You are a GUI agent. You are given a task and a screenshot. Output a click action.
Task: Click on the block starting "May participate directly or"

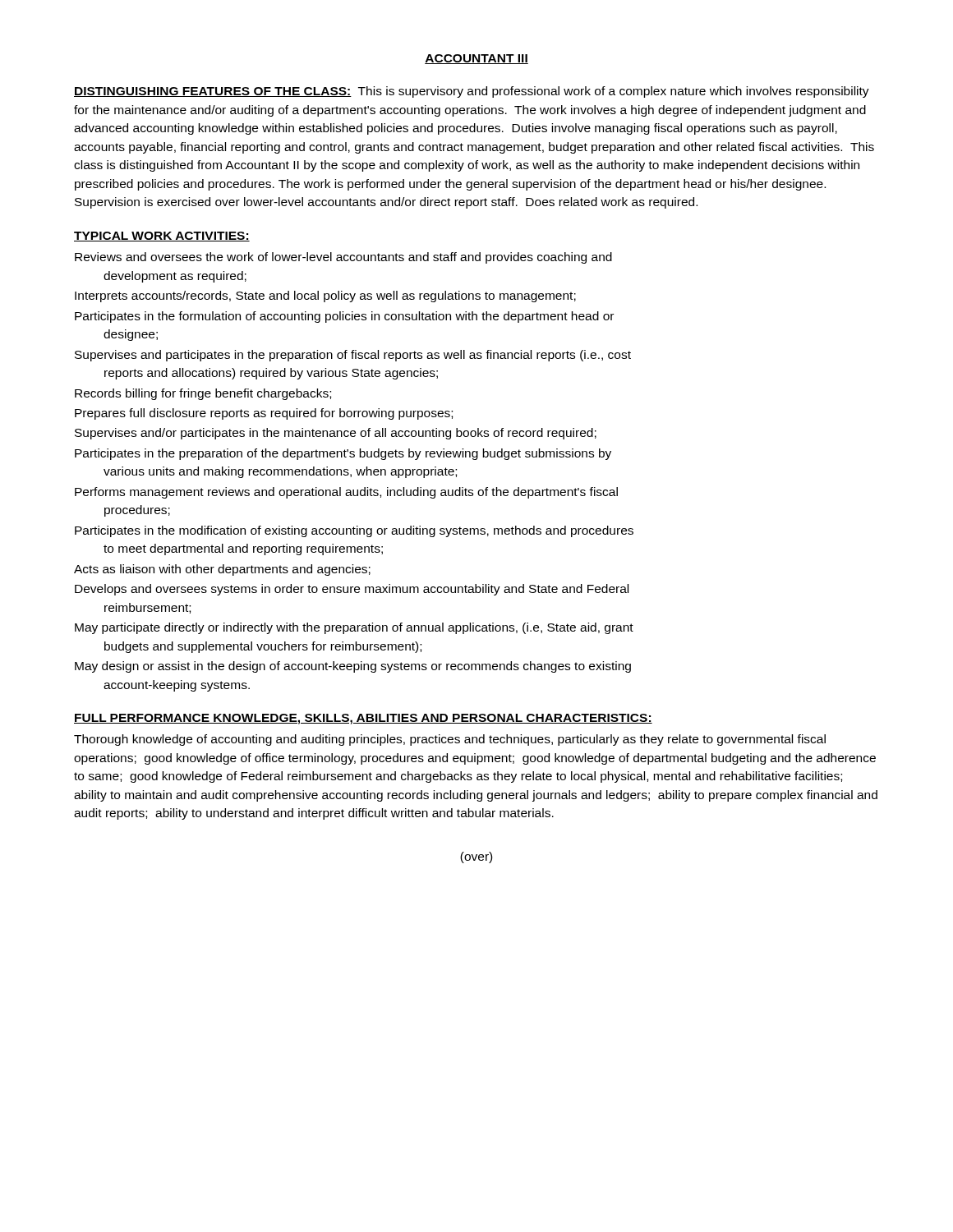(354, 636)
